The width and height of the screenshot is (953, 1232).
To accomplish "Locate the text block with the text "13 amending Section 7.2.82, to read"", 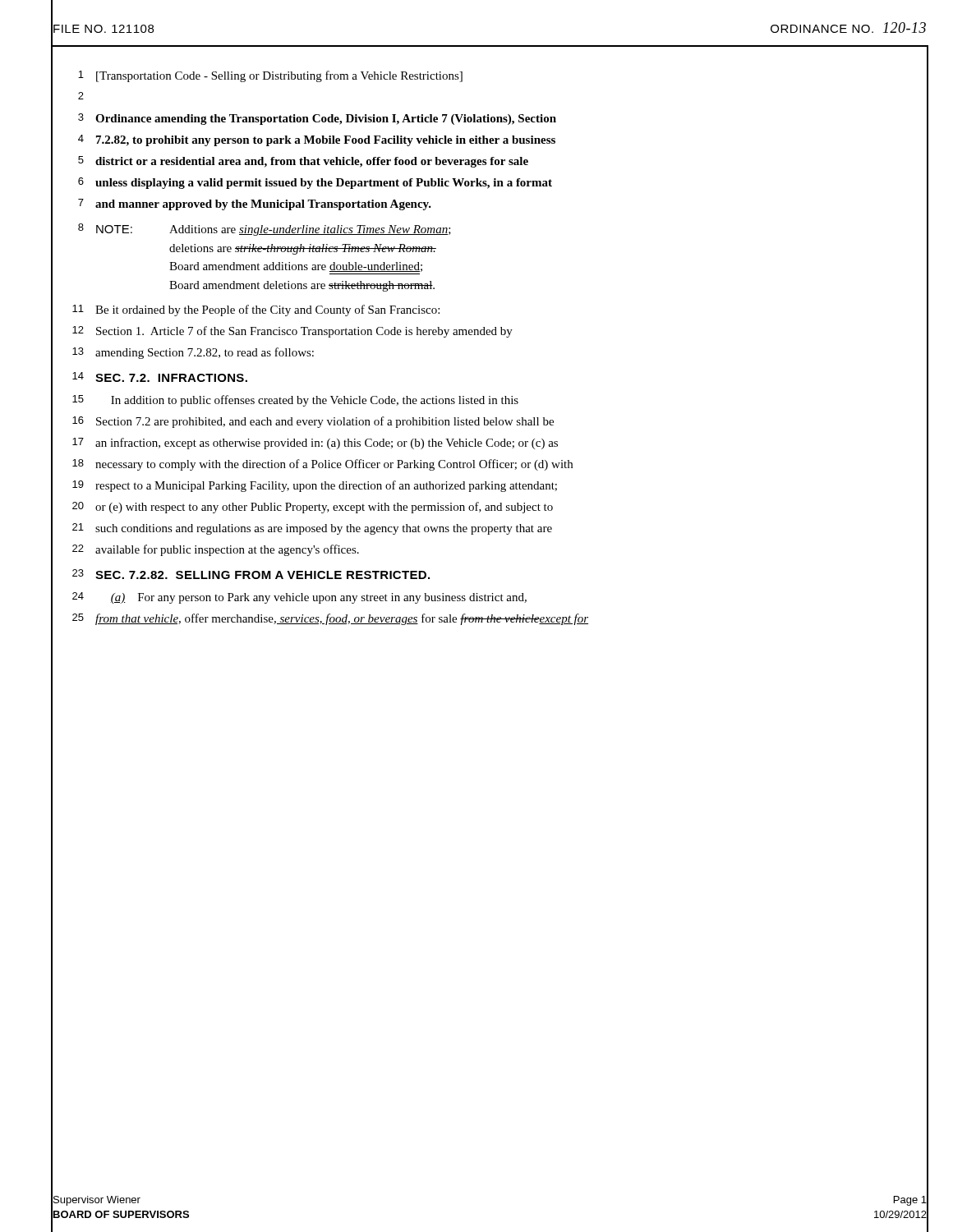I will (193, 353).
